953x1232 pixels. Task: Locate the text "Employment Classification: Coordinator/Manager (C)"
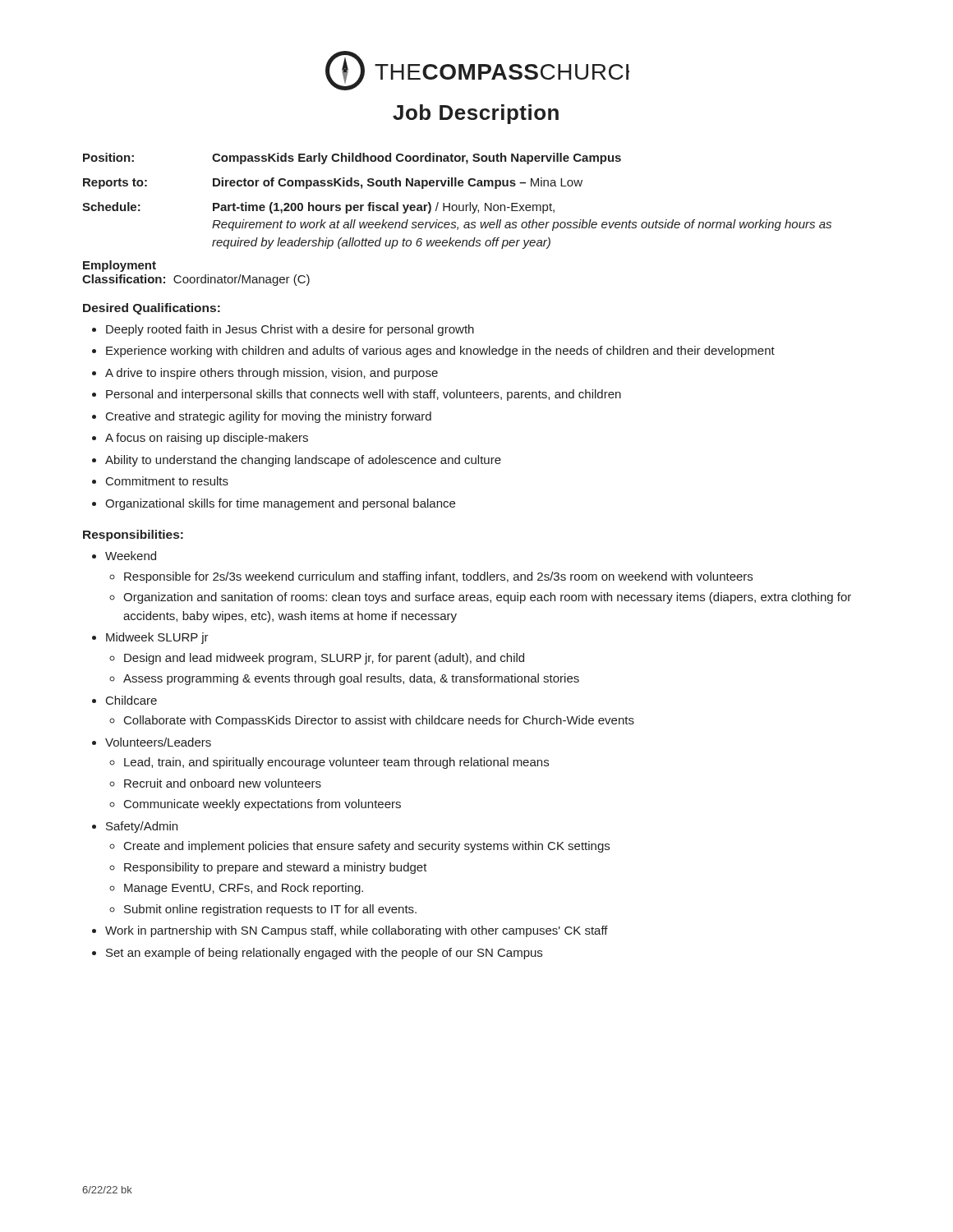(x=196, y=272)
